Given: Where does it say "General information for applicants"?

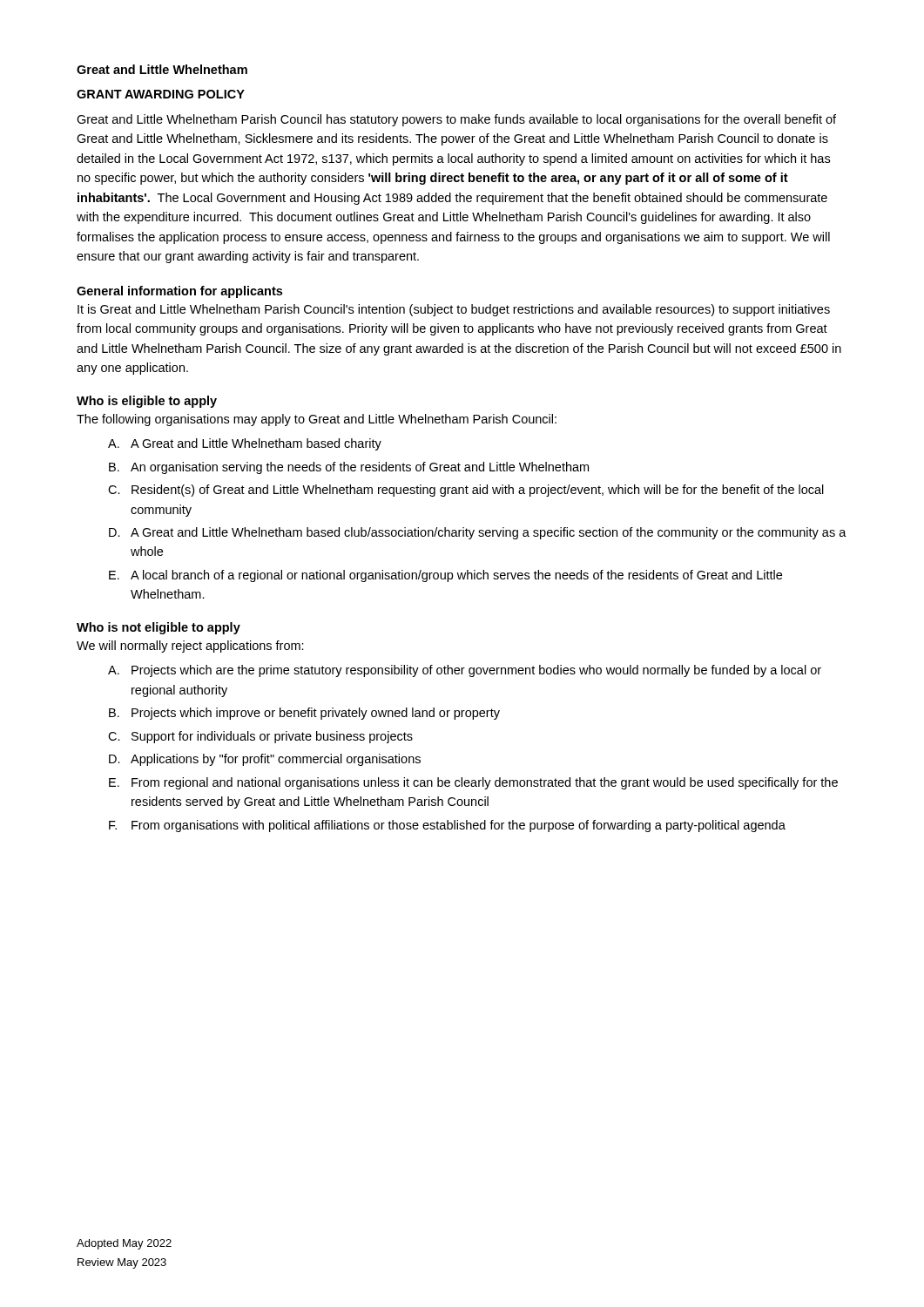Looking at the screenshot, I should pos(180,291).
